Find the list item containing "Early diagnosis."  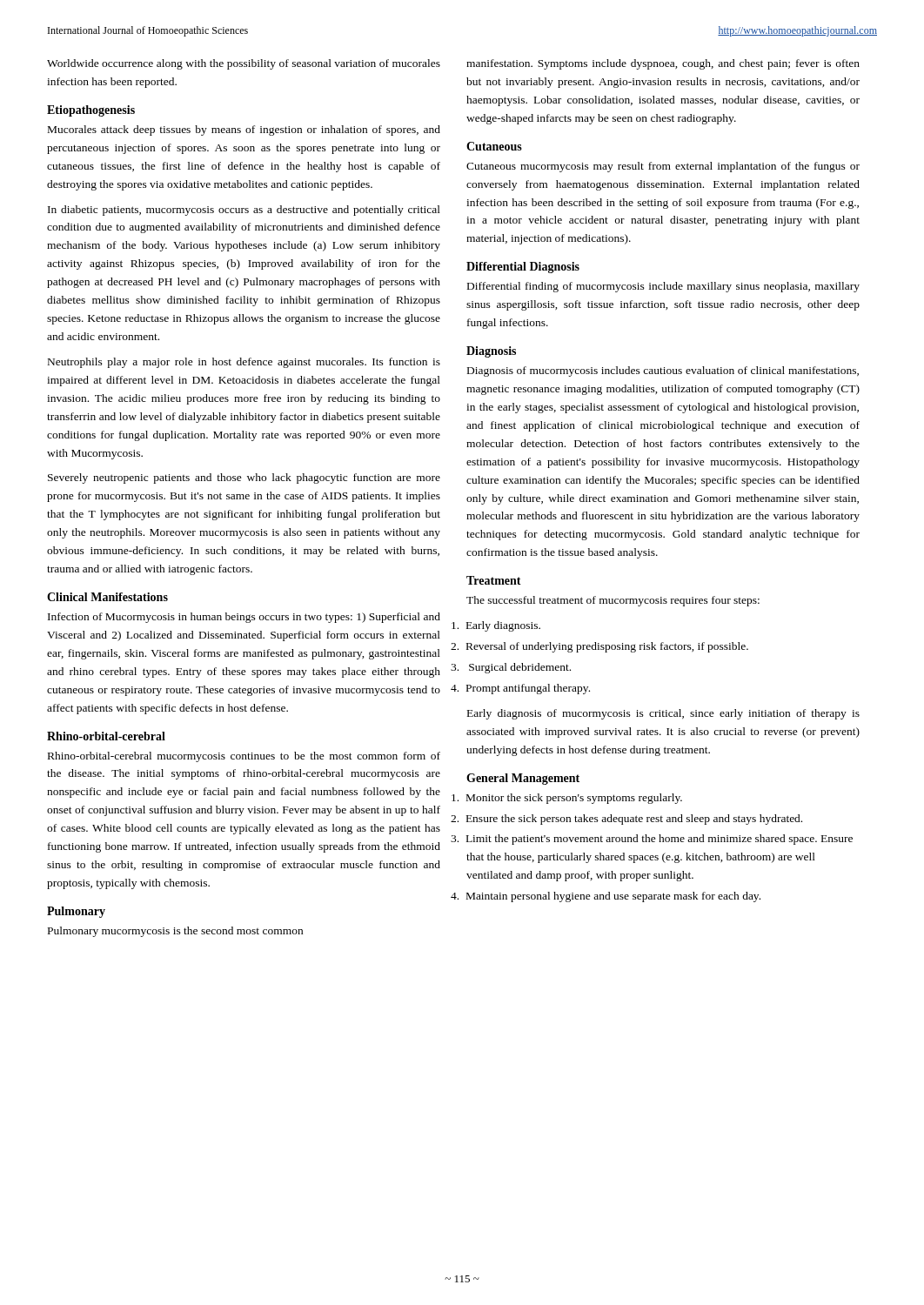coord(504,625)
